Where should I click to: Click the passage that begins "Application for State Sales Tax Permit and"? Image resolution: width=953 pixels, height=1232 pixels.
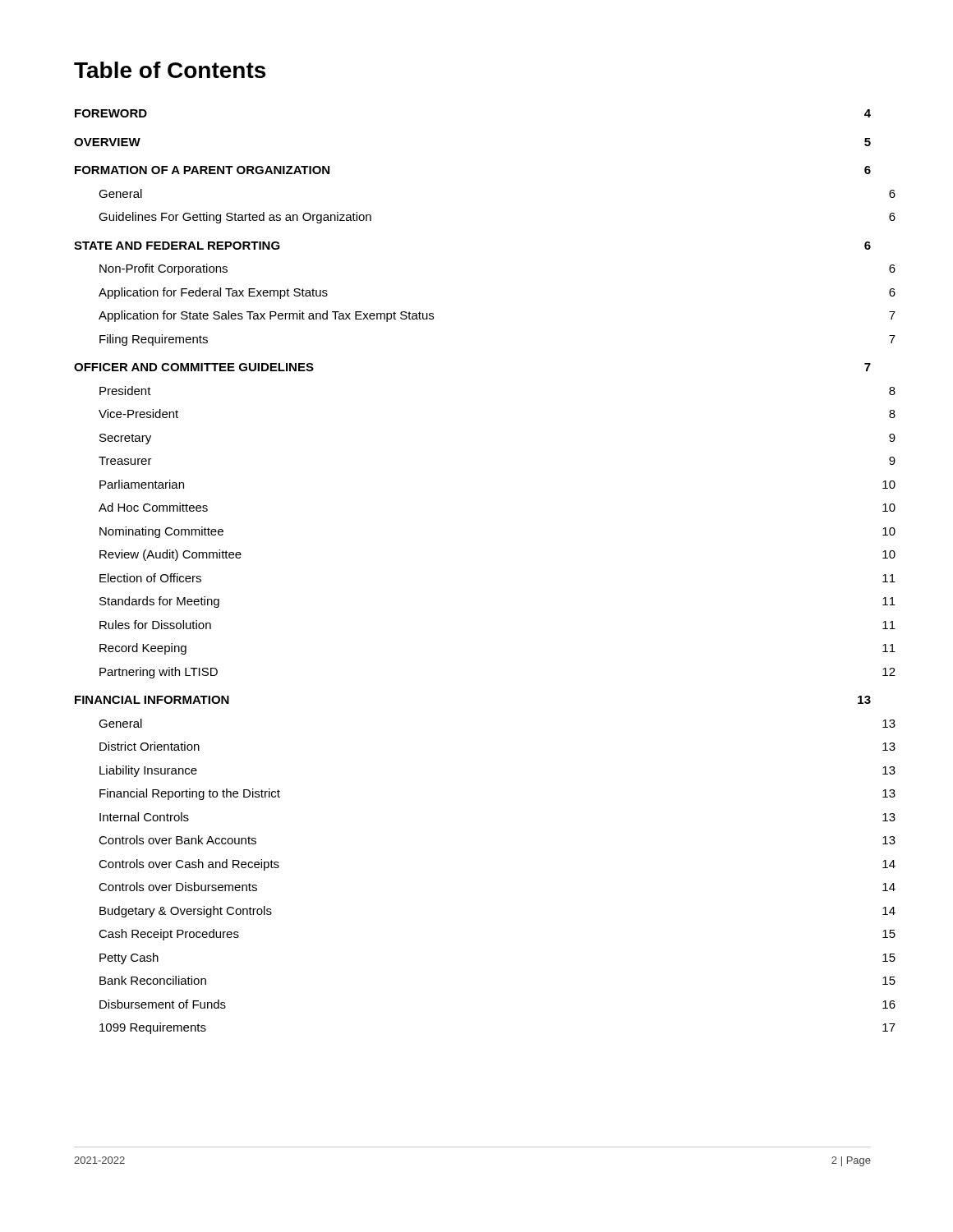273,316
